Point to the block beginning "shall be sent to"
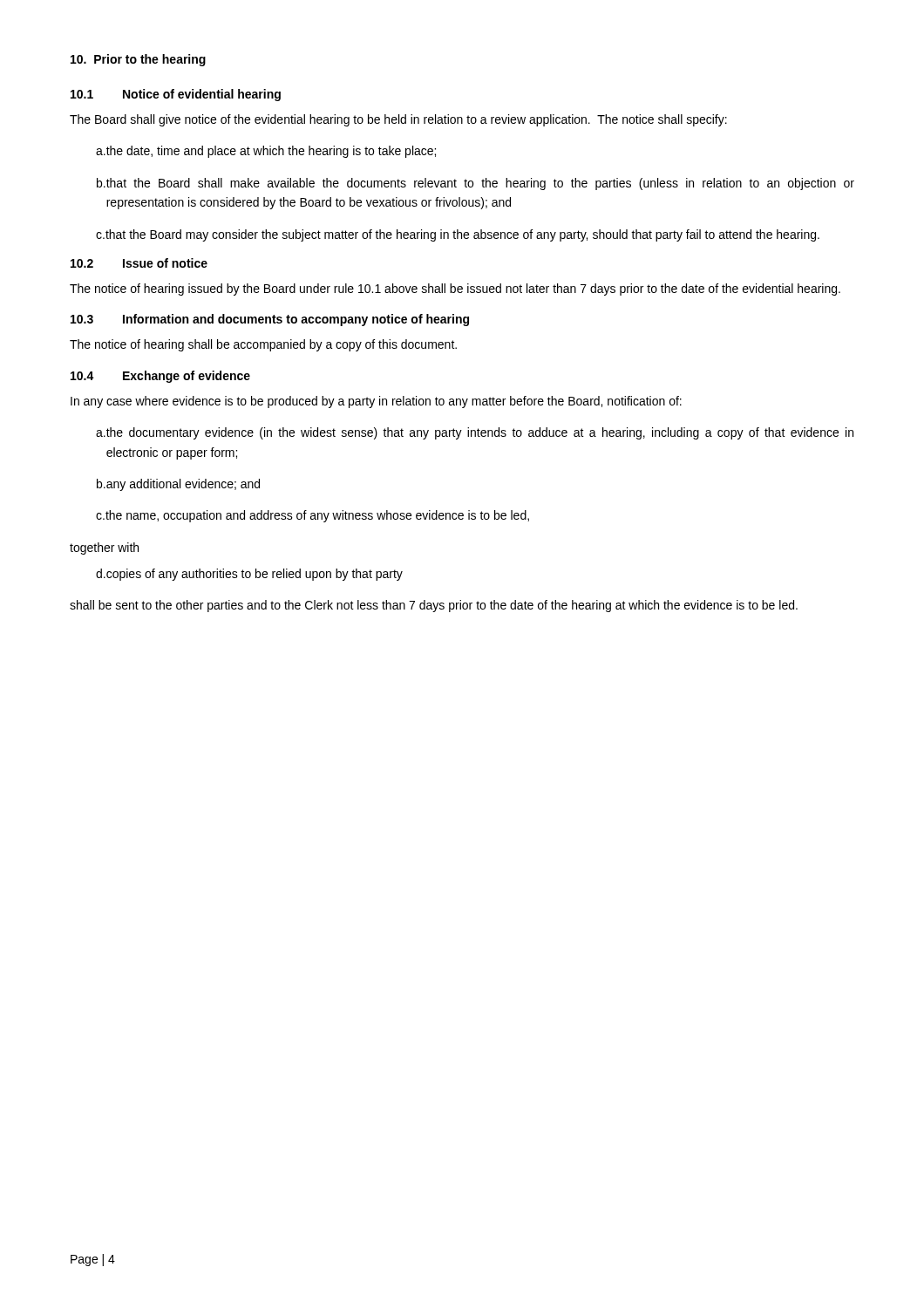924x1308 pixels. (x=434, y=606)
